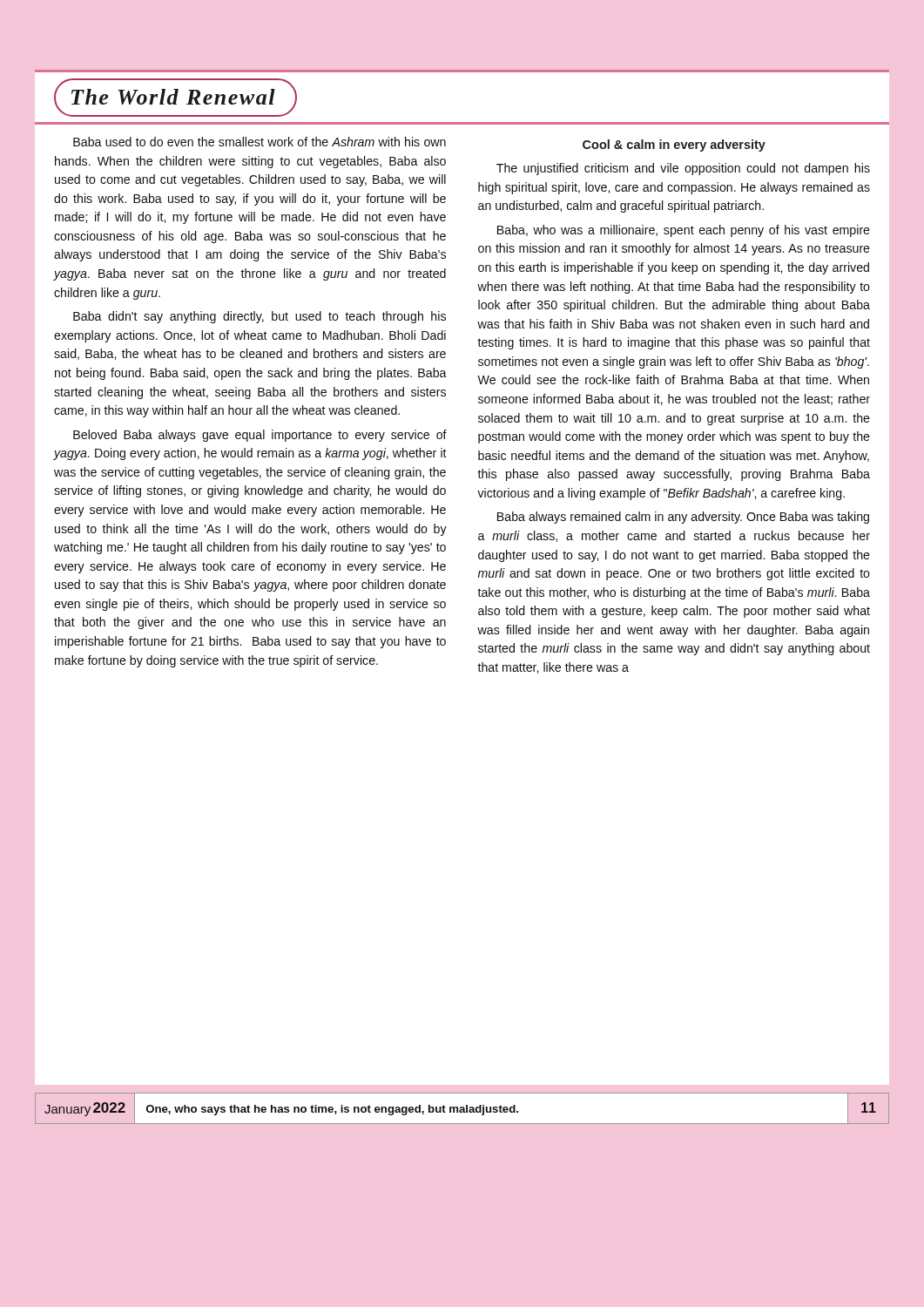Select the passage starting "The unjustified criticism and"

pos(674,419)
